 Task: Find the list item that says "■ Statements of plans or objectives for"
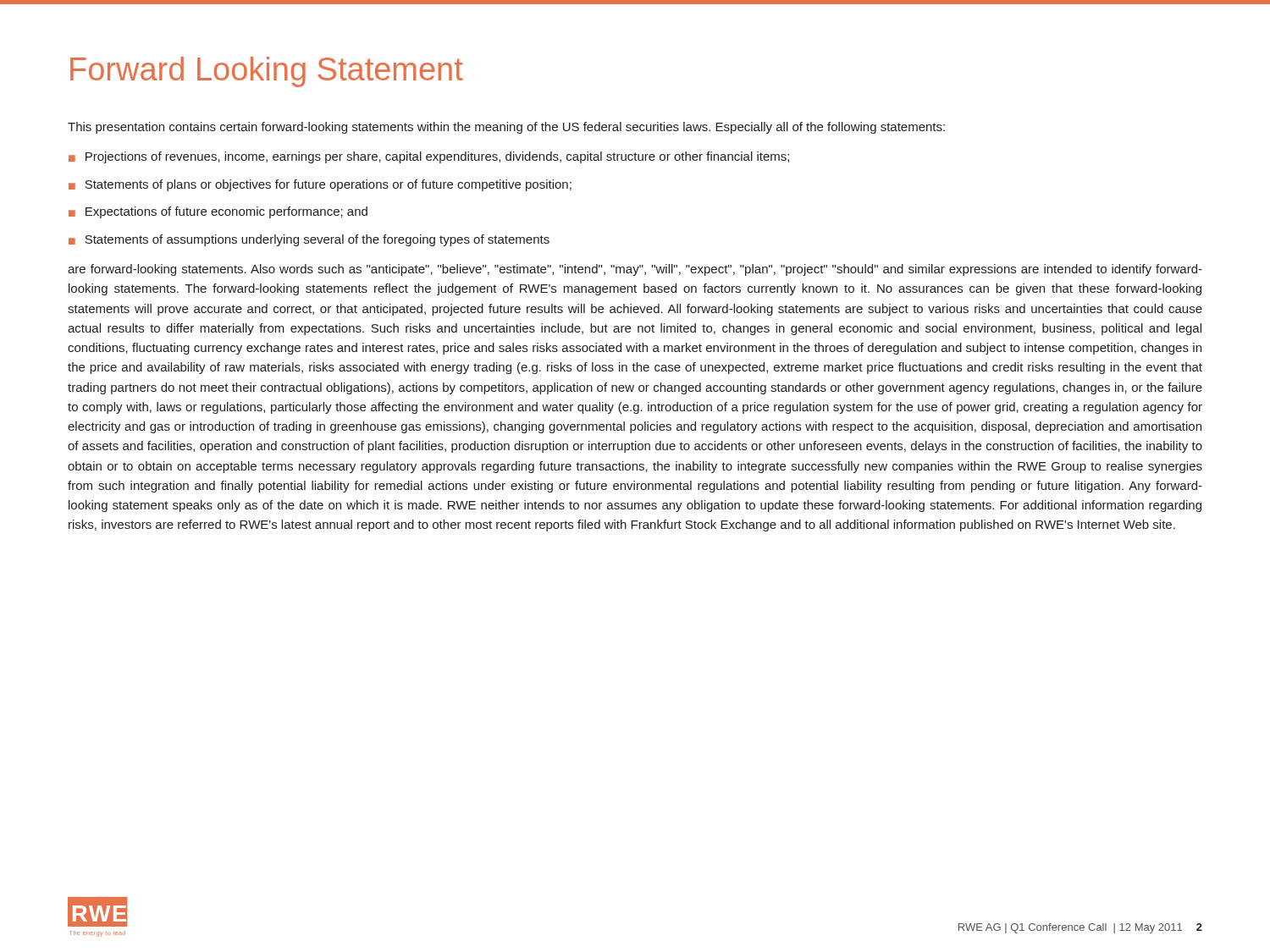(x=320, y=185)
